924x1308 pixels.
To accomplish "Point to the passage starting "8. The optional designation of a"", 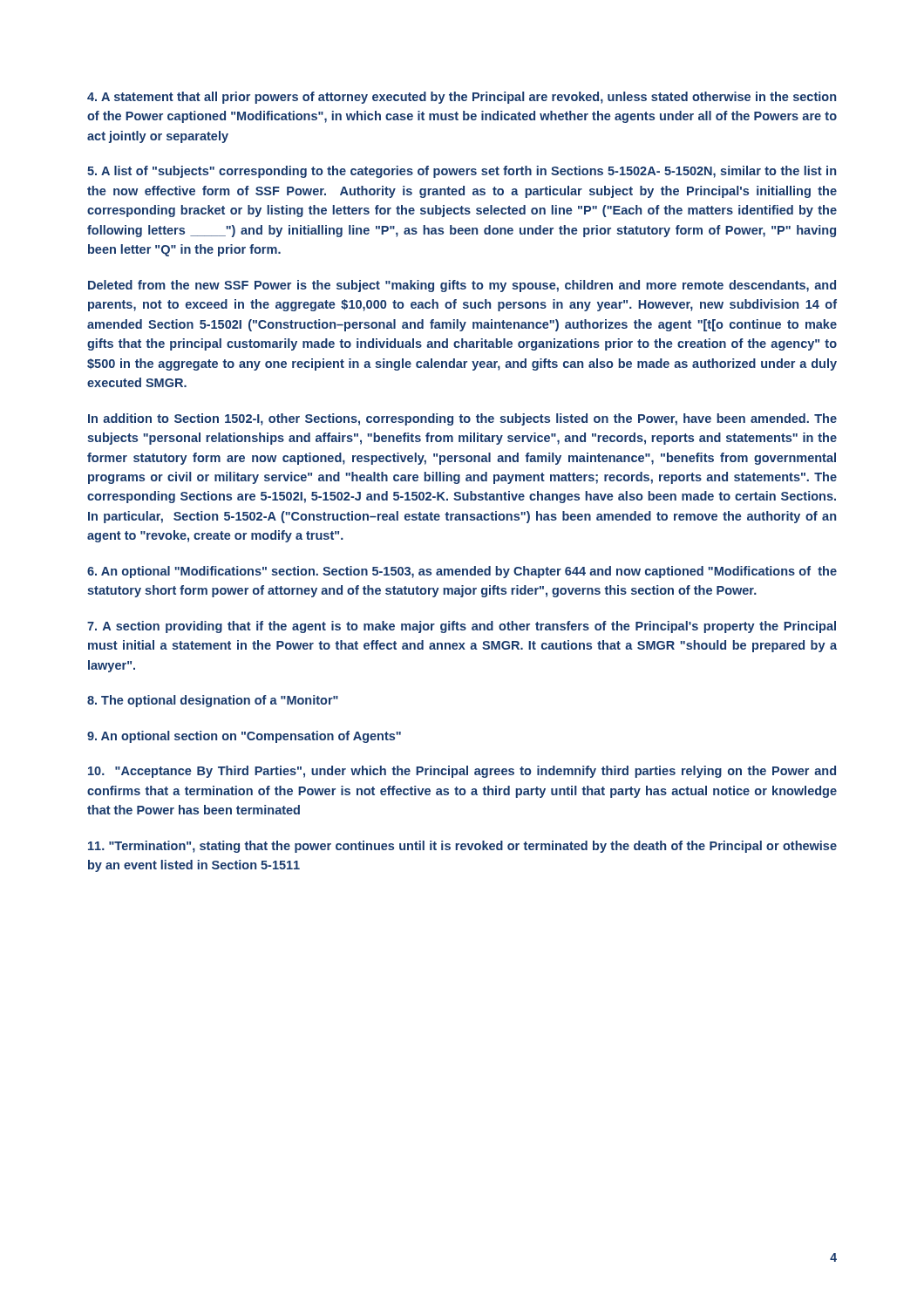I will point(213,700).
